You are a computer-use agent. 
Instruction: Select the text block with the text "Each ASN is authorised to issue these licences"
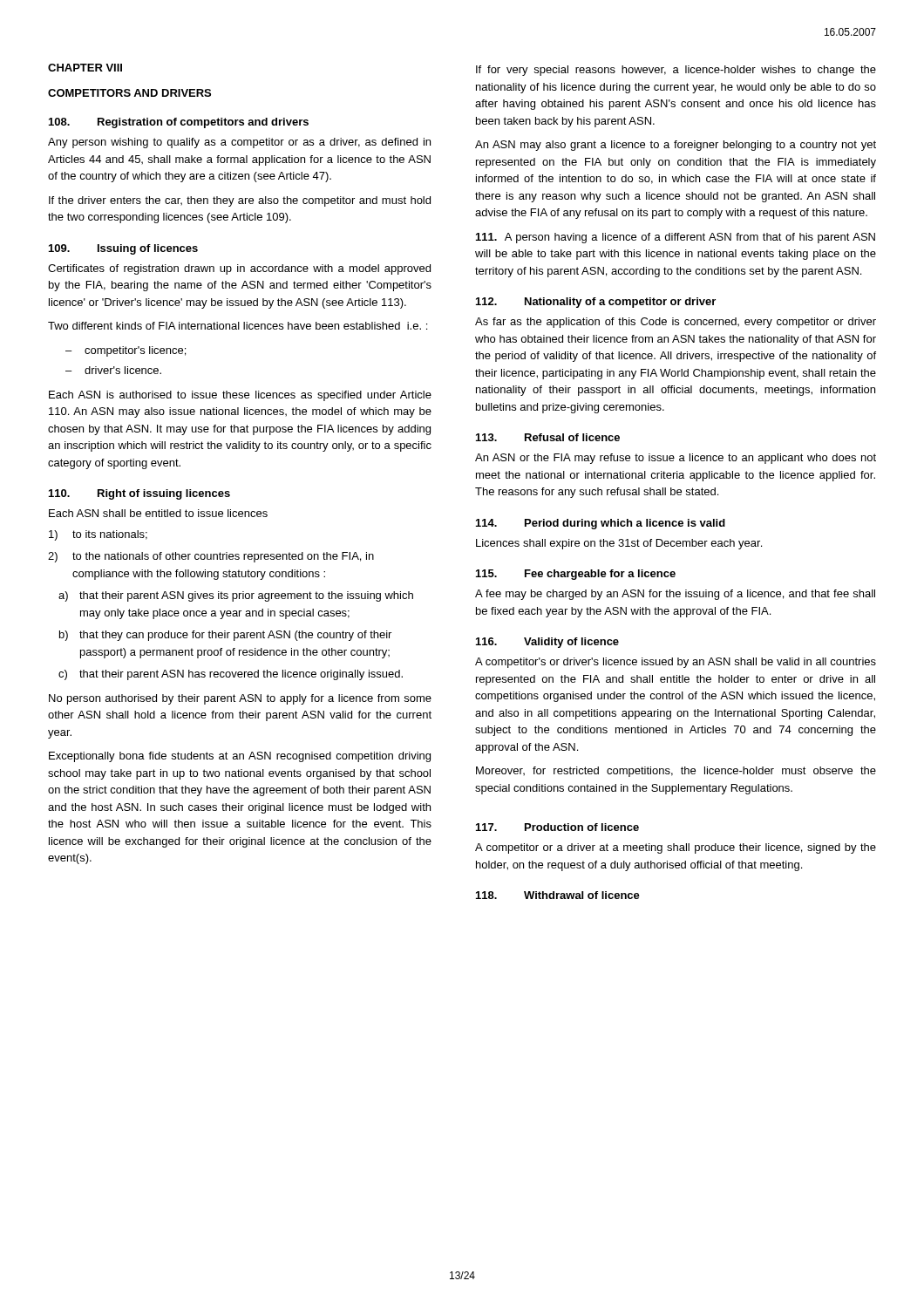pos(240,428)
